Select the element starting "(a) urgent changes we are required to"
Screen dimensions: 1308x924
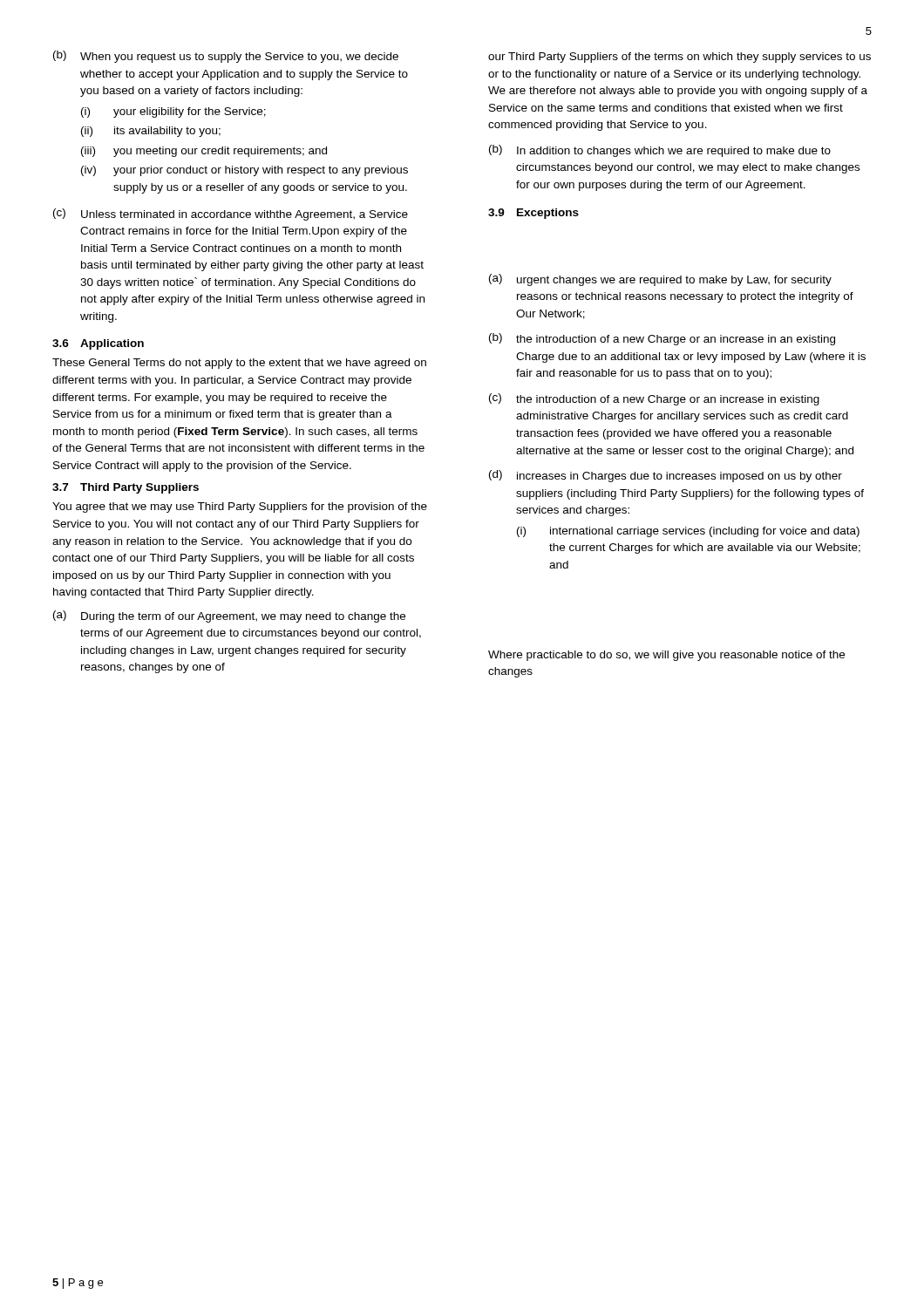tap(680, 296)
